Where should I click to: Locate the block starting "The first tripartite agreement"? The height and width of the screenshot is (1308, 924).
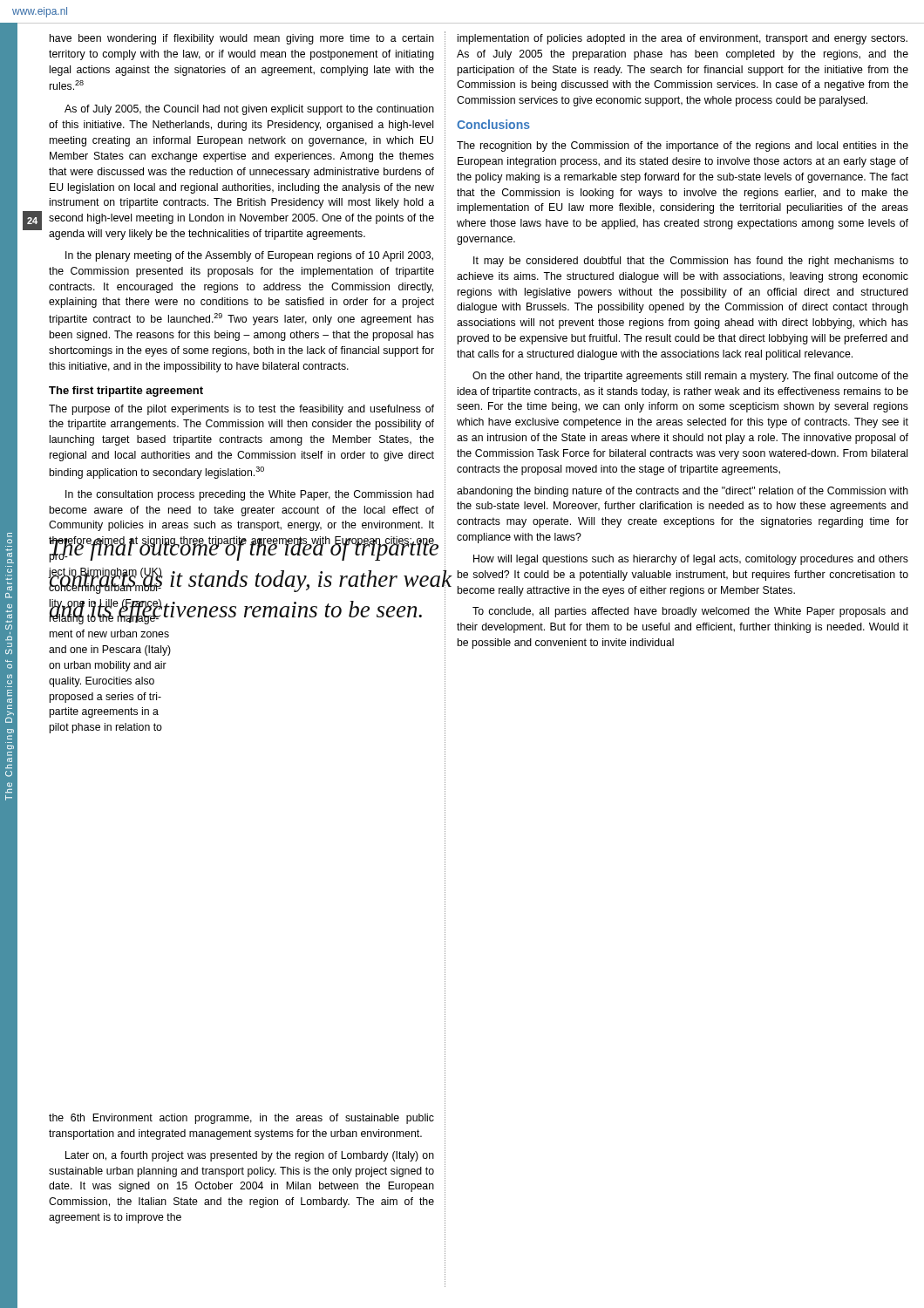click(126, 390)
